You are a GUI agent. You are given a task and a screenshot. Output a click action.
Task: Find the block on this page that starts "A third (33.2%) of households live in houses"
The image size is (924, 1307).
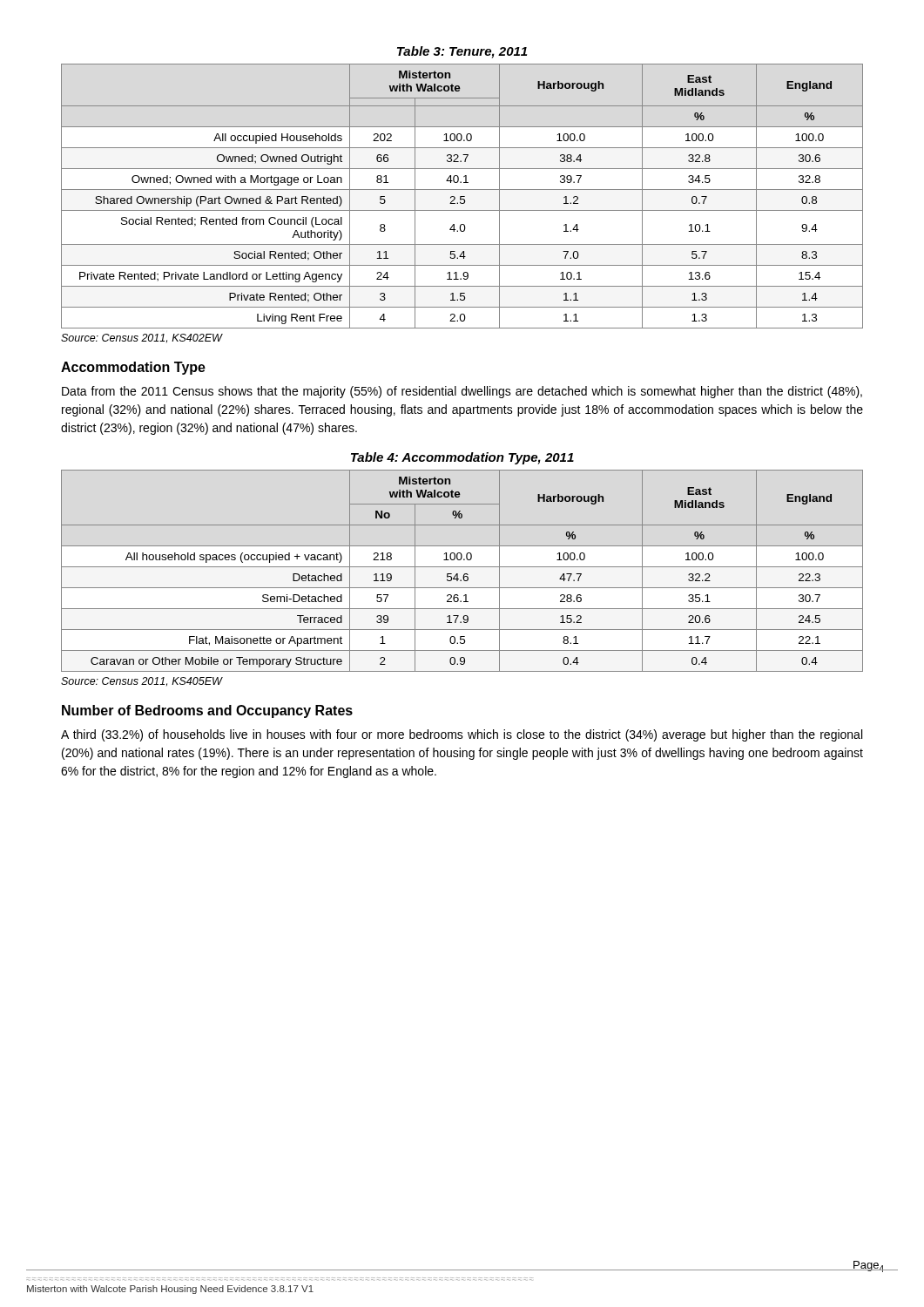(462, 753)
